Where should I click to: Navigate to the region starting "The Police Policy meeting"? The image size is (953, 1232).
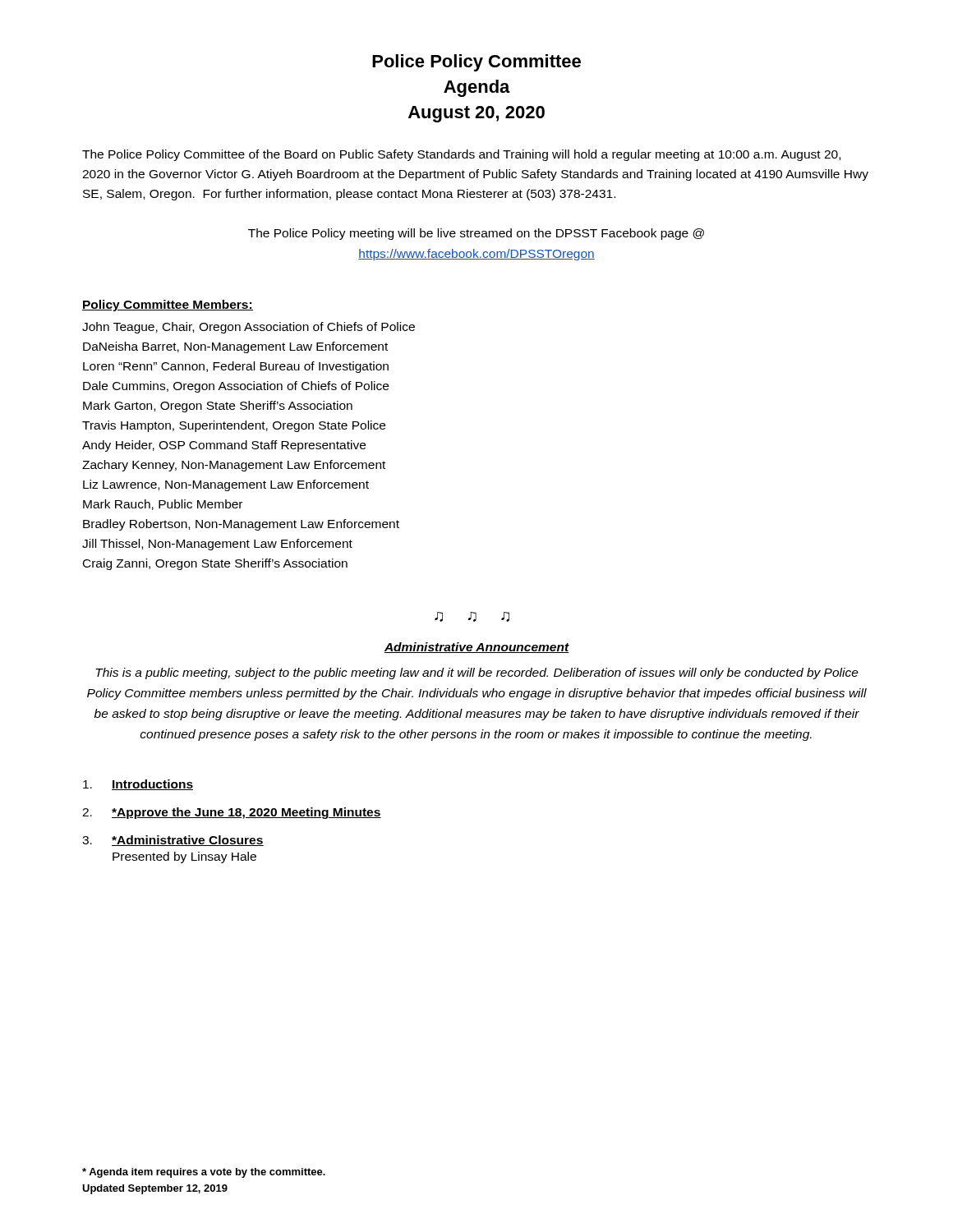point(476,243)
